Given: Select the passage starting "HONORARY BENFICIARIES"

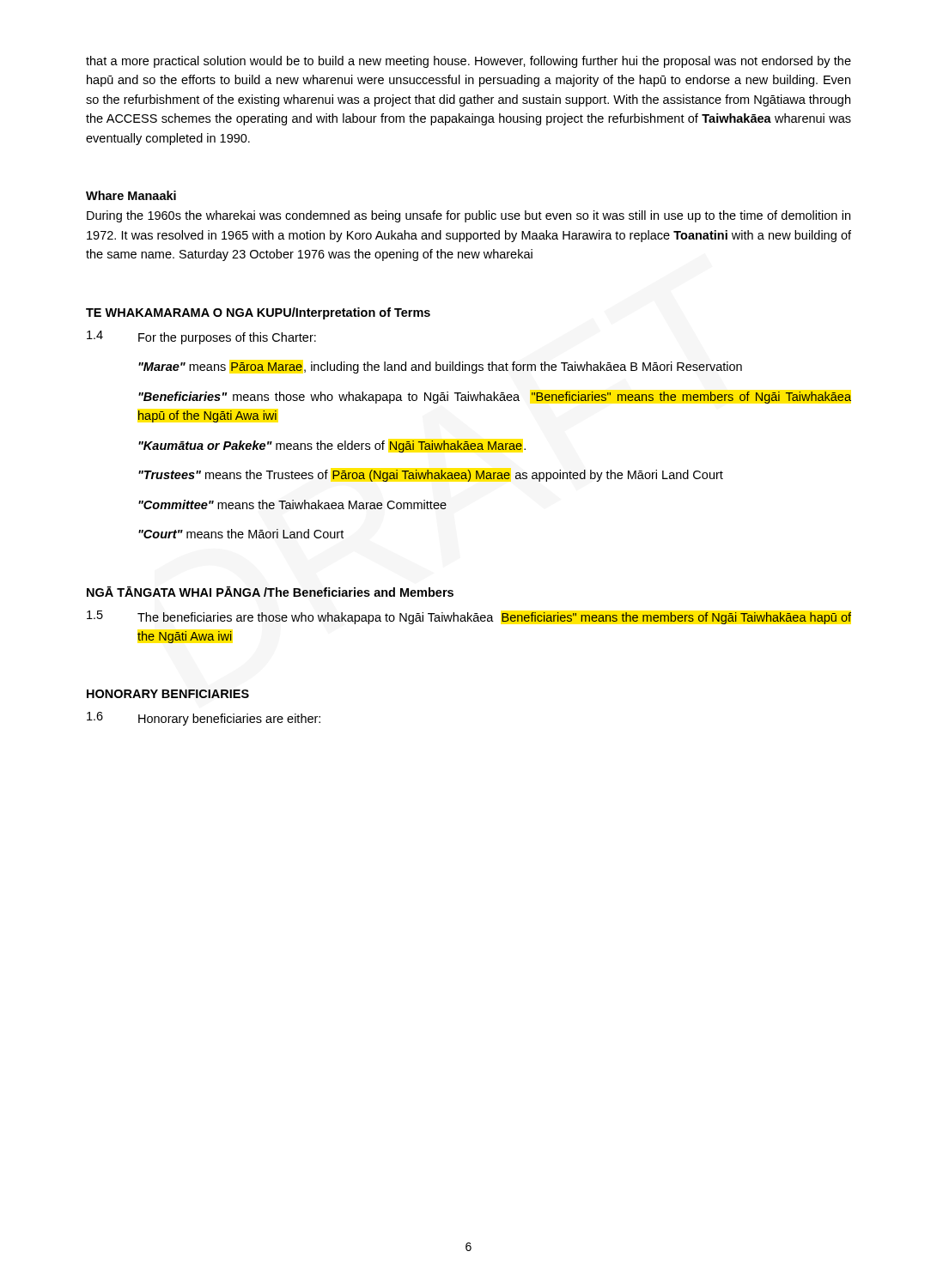Looking at the screenshot, I should [168, 694].
